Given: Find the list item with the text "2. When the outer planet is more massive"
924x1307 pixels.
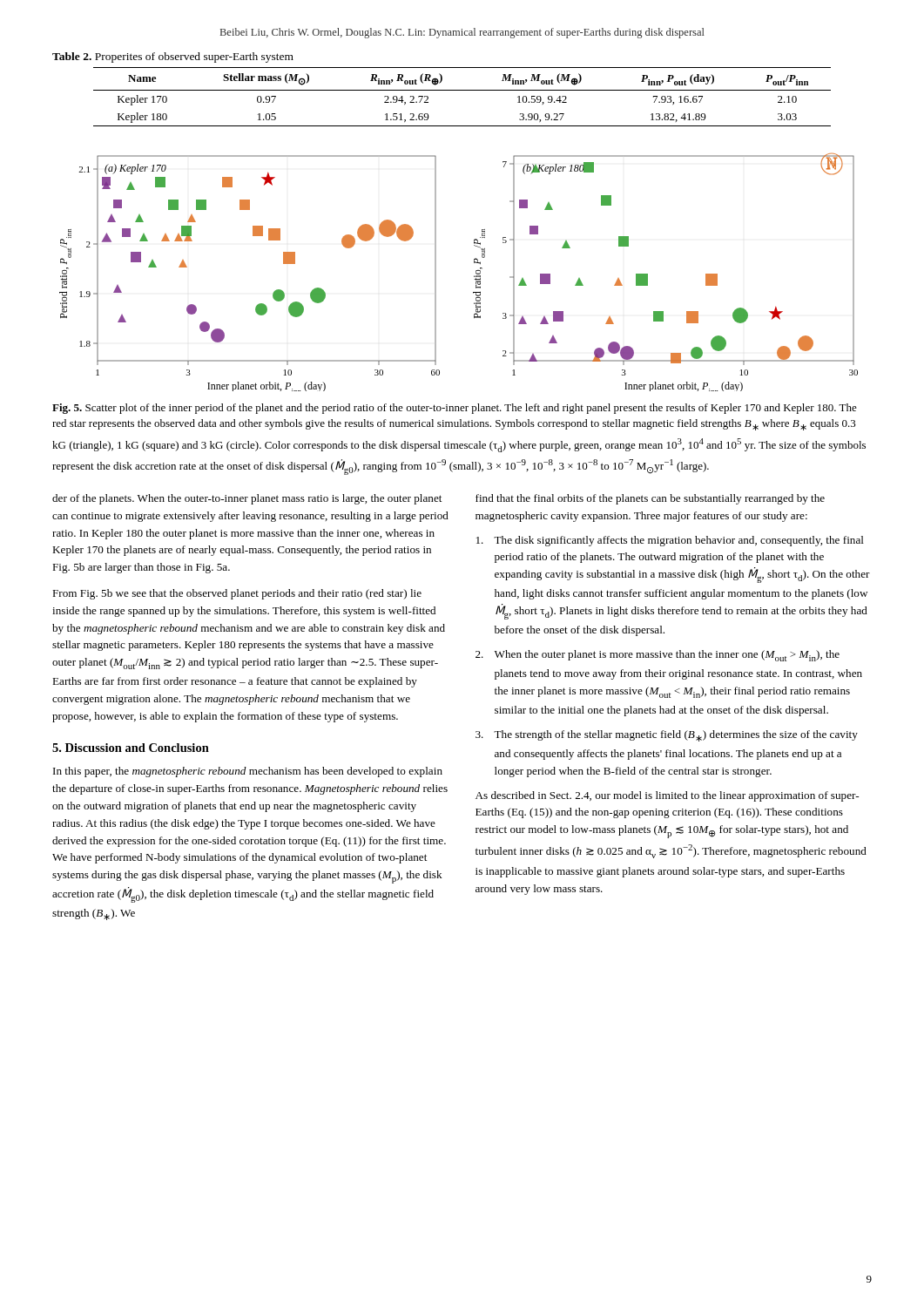Looking at the screenshot, I should pos(673,682).
